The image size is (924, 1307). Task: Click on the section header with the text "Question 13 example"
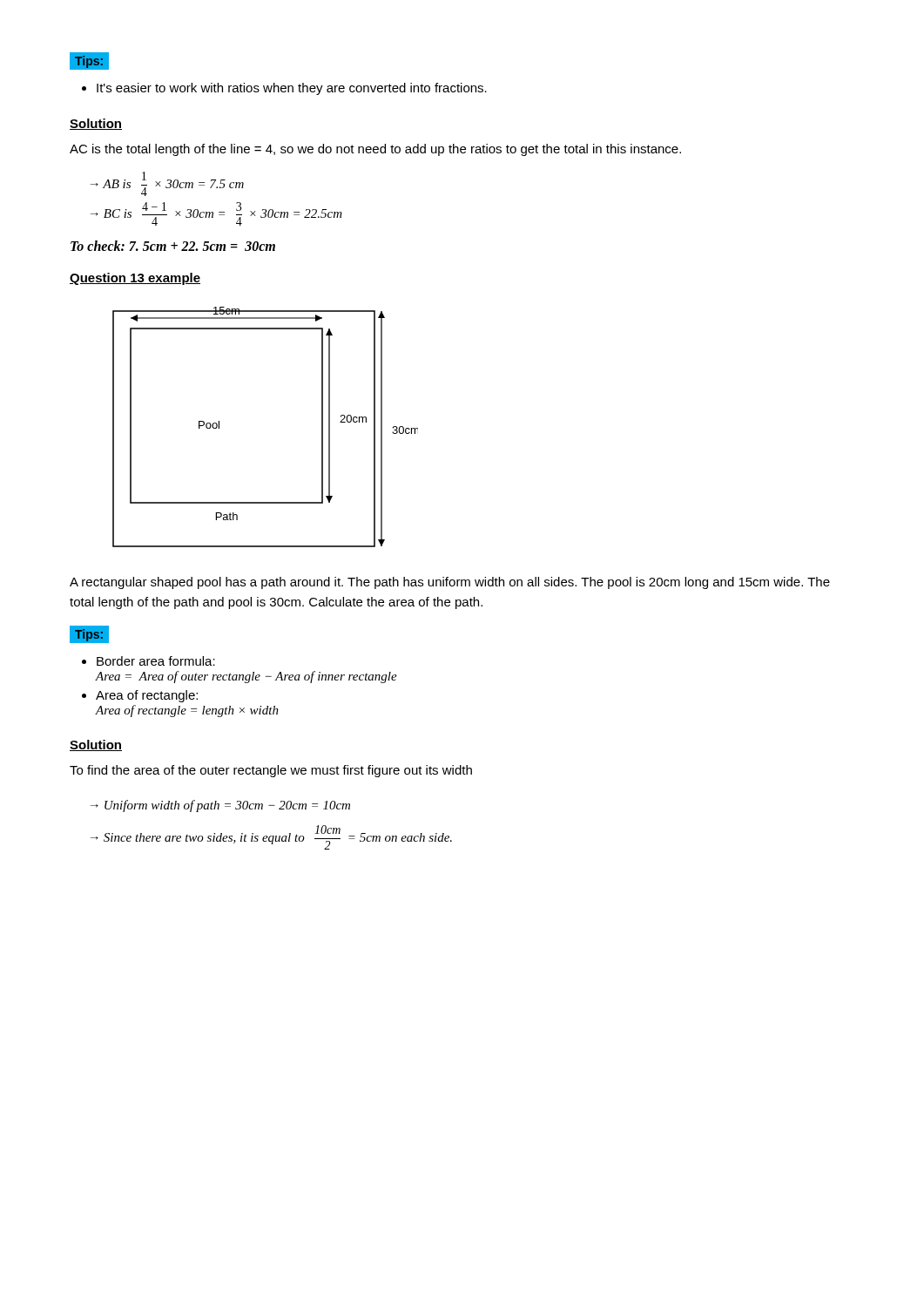(135, 278)
